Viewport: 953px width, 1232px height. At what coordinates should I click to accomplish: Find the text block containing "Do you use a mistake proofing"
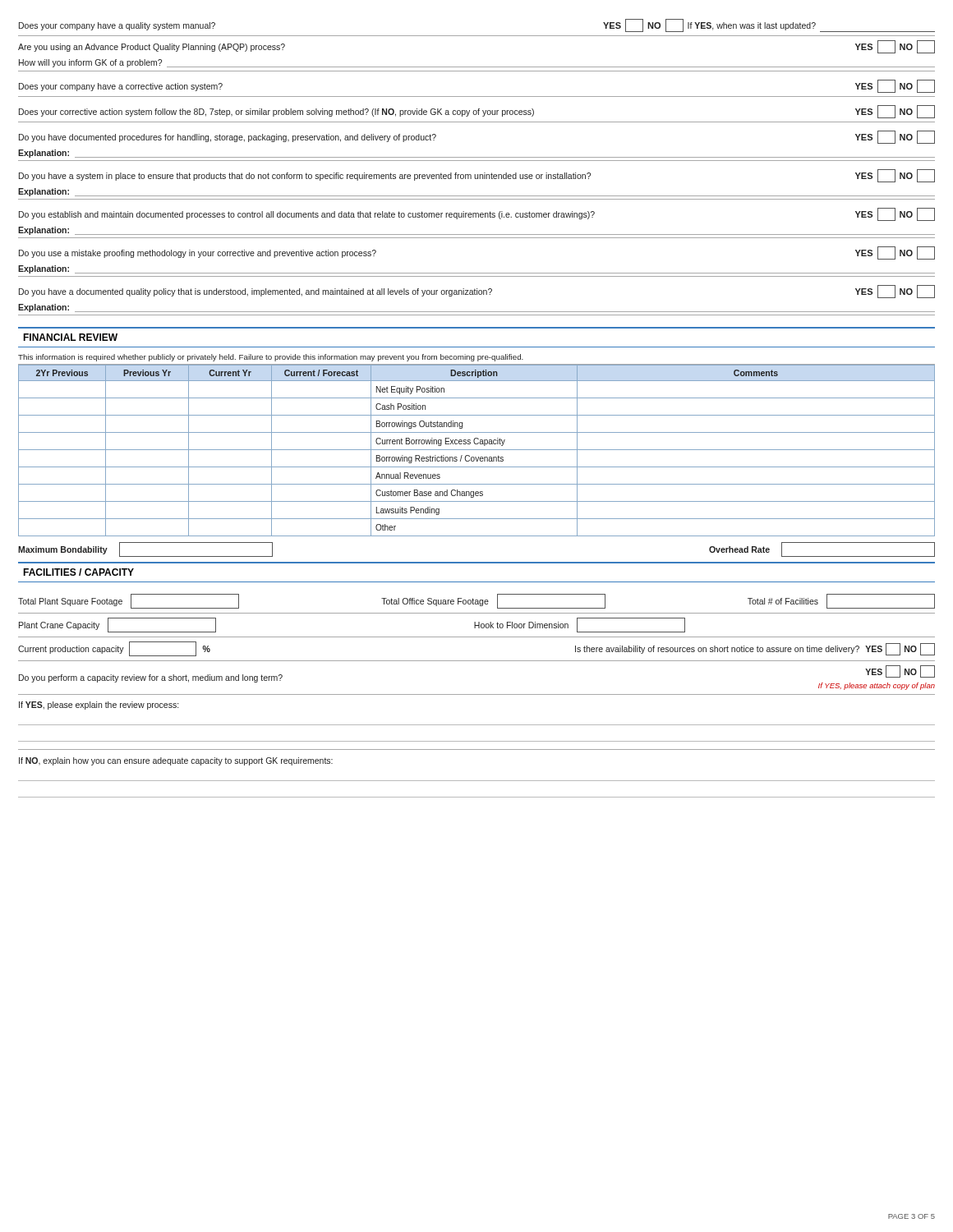point(192,253)
